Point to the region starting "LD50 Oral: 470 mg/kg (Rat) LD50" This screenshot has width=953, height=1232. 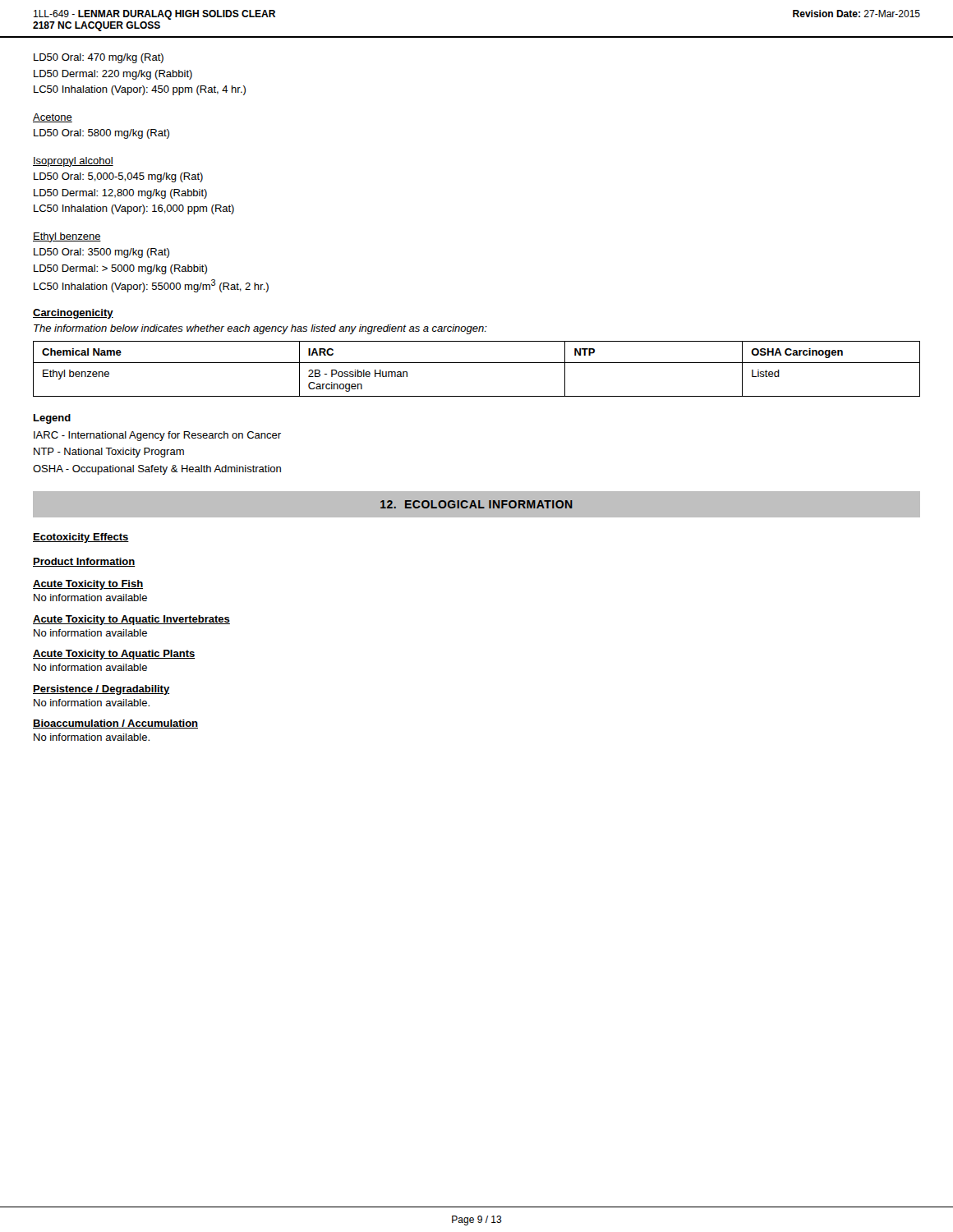(140, 73)
